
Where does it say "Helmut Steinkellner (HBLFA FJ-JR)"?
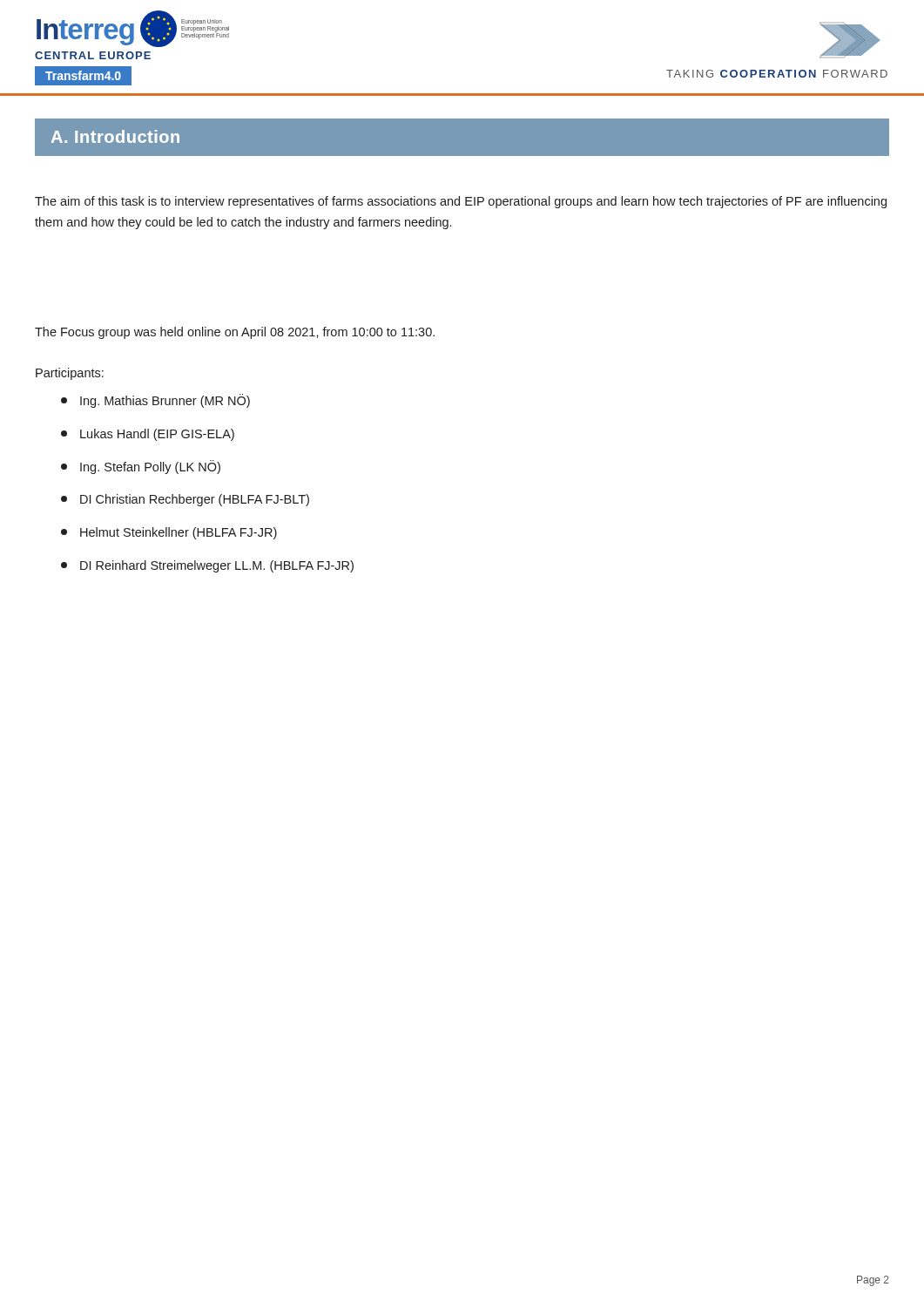click(169, 533)
